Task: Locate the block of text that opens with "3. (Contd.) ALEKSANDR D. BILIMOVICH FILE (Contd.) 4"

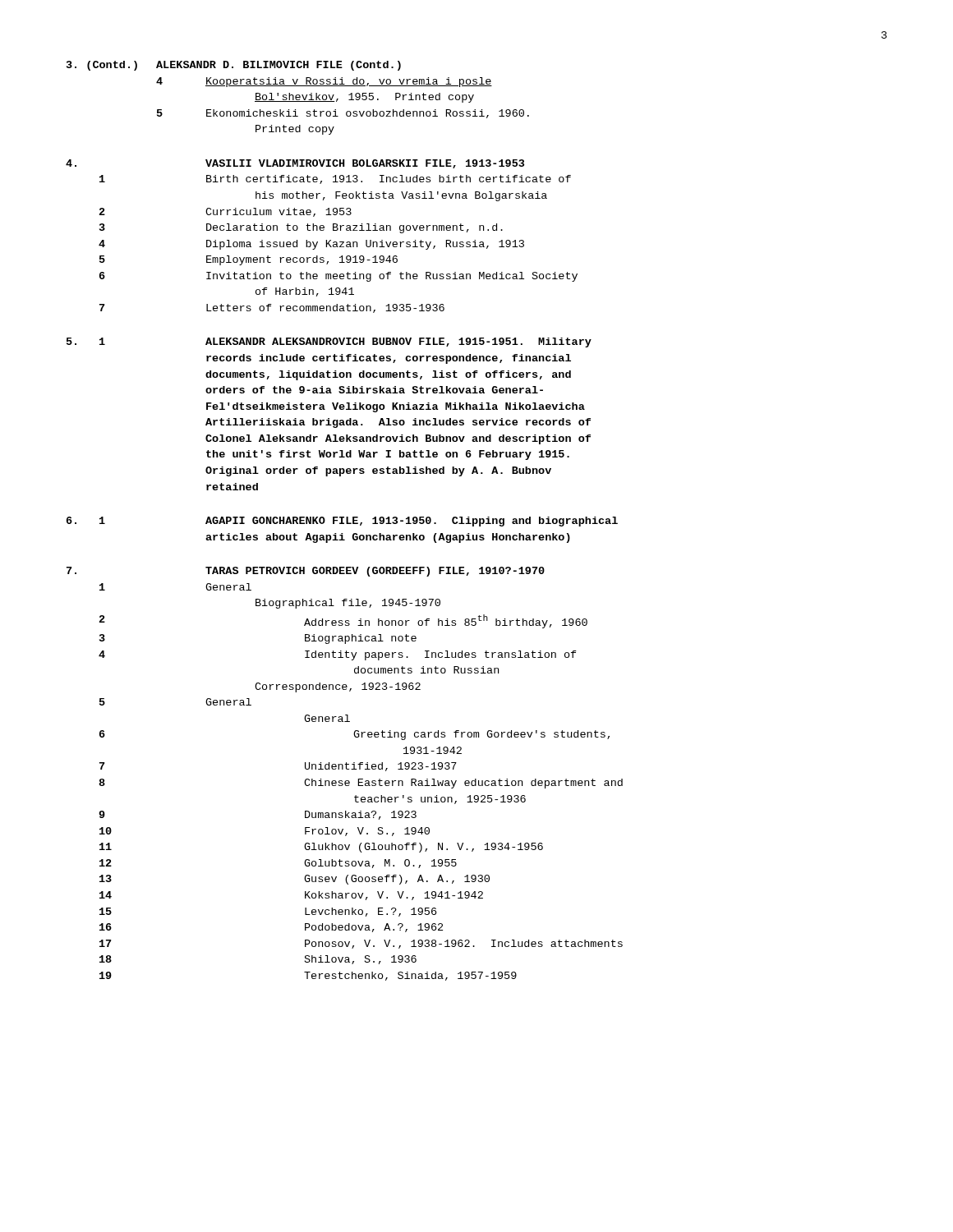Action: point(468,98)
